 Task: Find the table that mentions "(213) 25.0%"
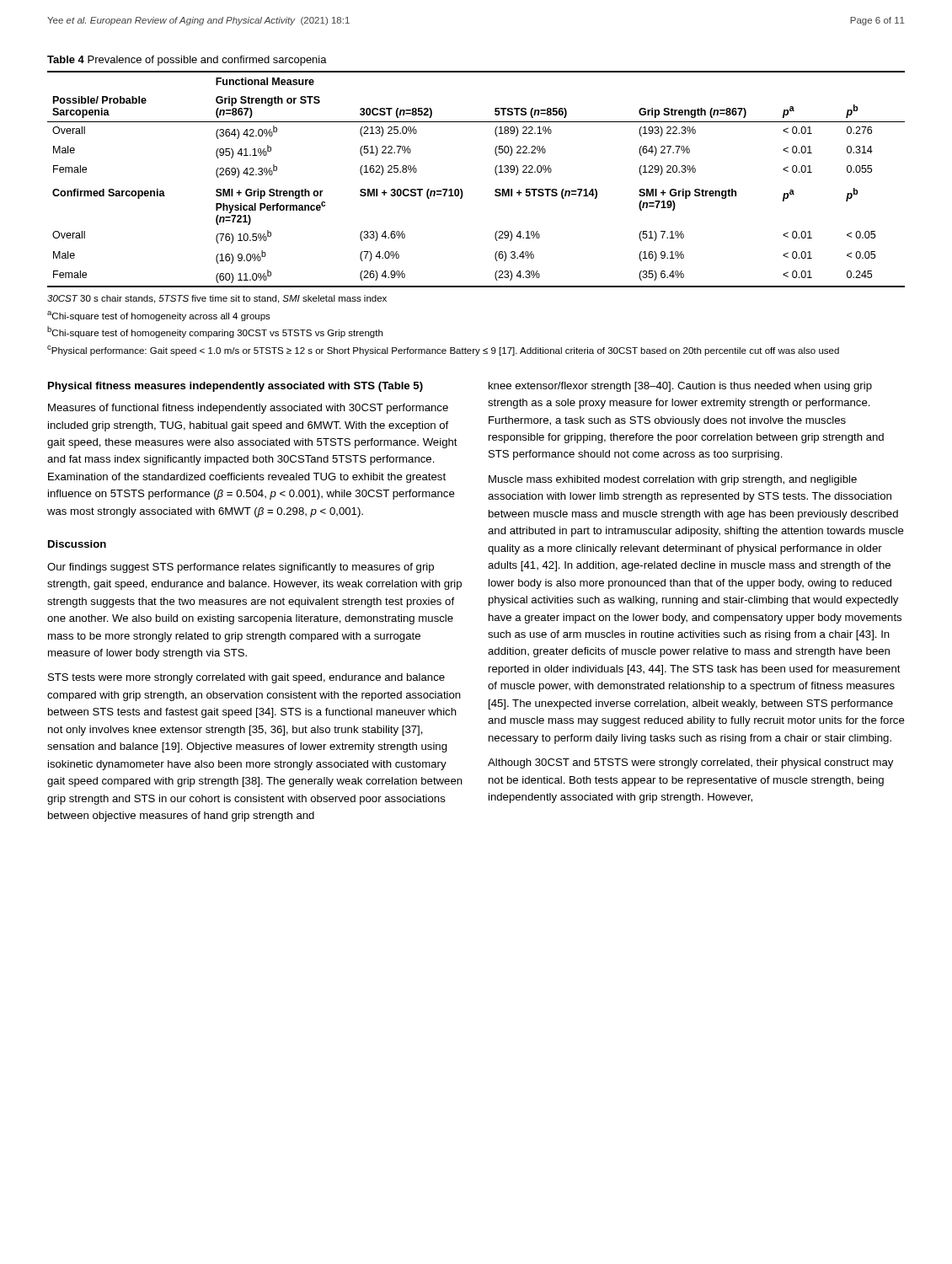coord(476,179)
